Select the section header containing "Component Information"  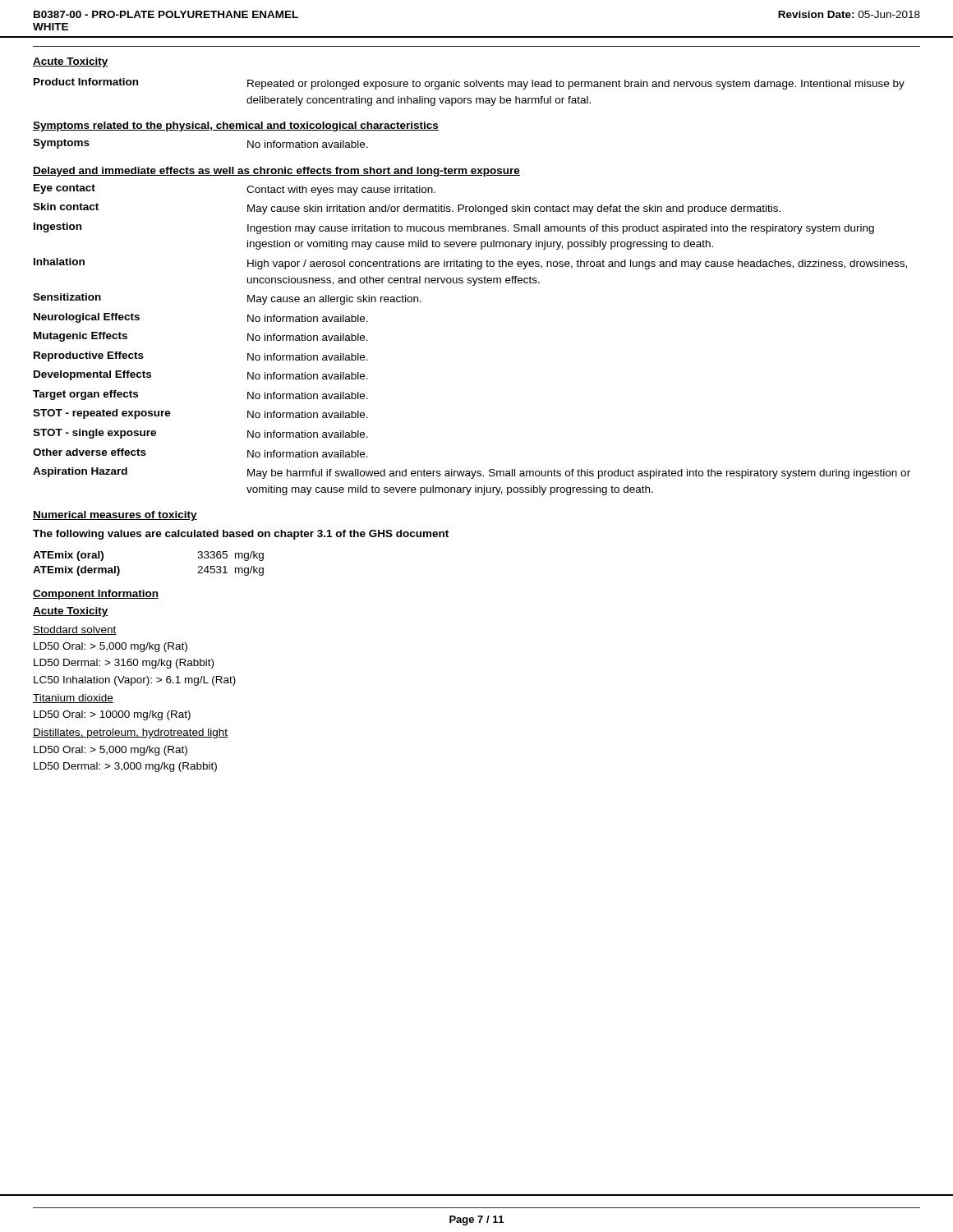coord(96,593)
